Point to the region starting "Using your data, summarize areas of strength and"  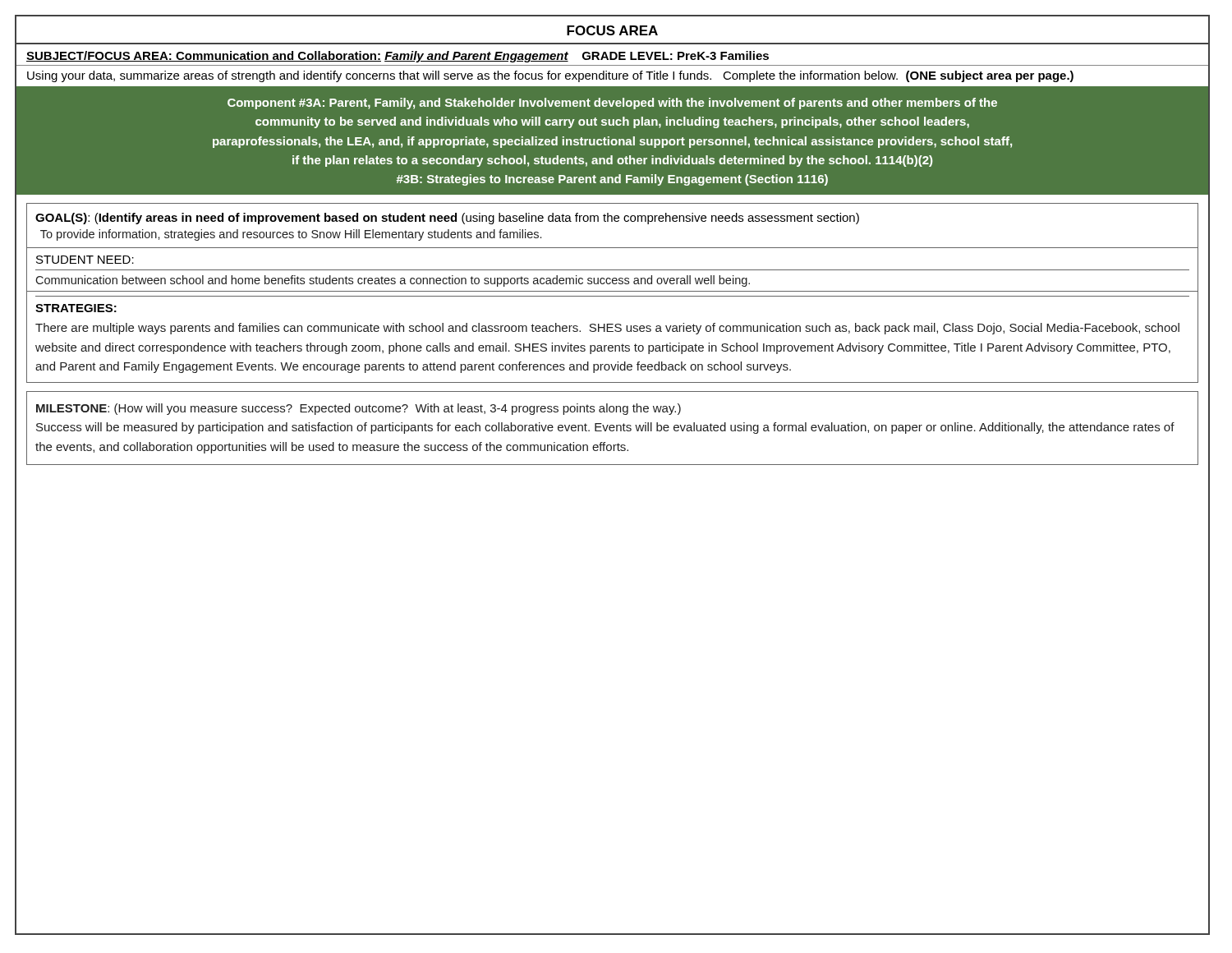click(x=550, y=75)
